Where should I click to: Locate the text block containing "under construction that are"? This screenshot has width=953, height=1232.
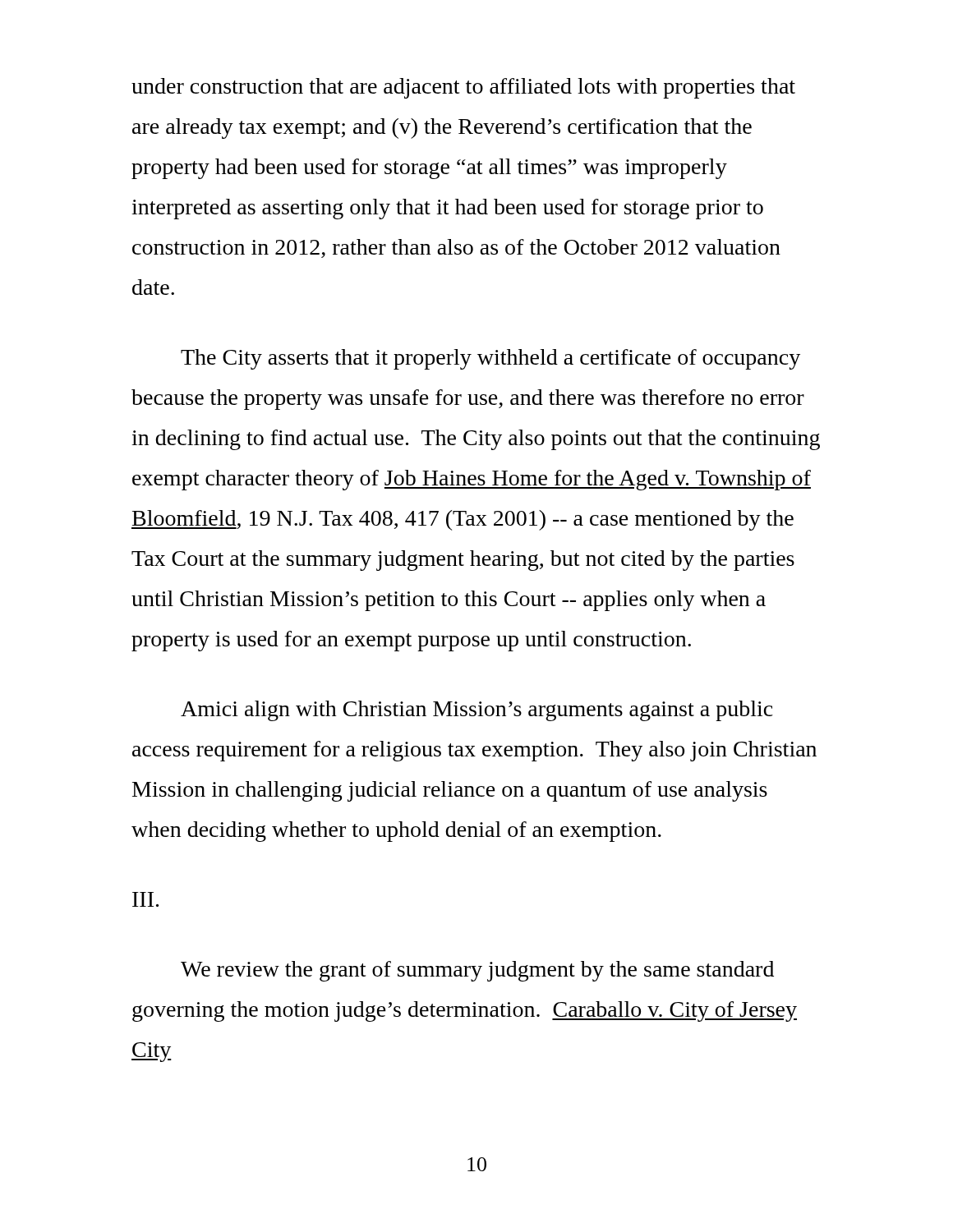(463, 88)
